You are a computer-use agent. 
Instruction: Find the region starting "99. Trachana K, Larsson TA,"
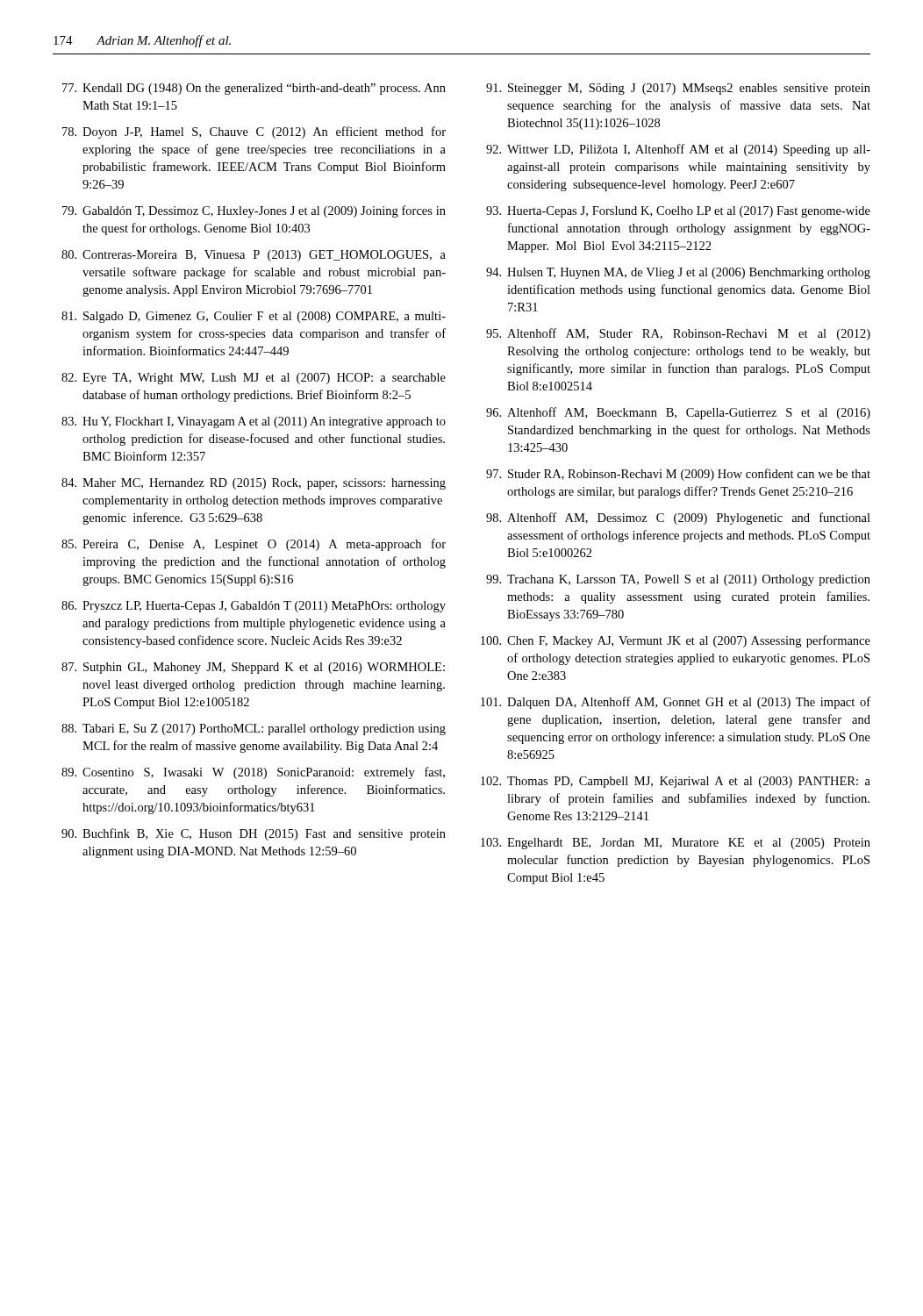674,597
